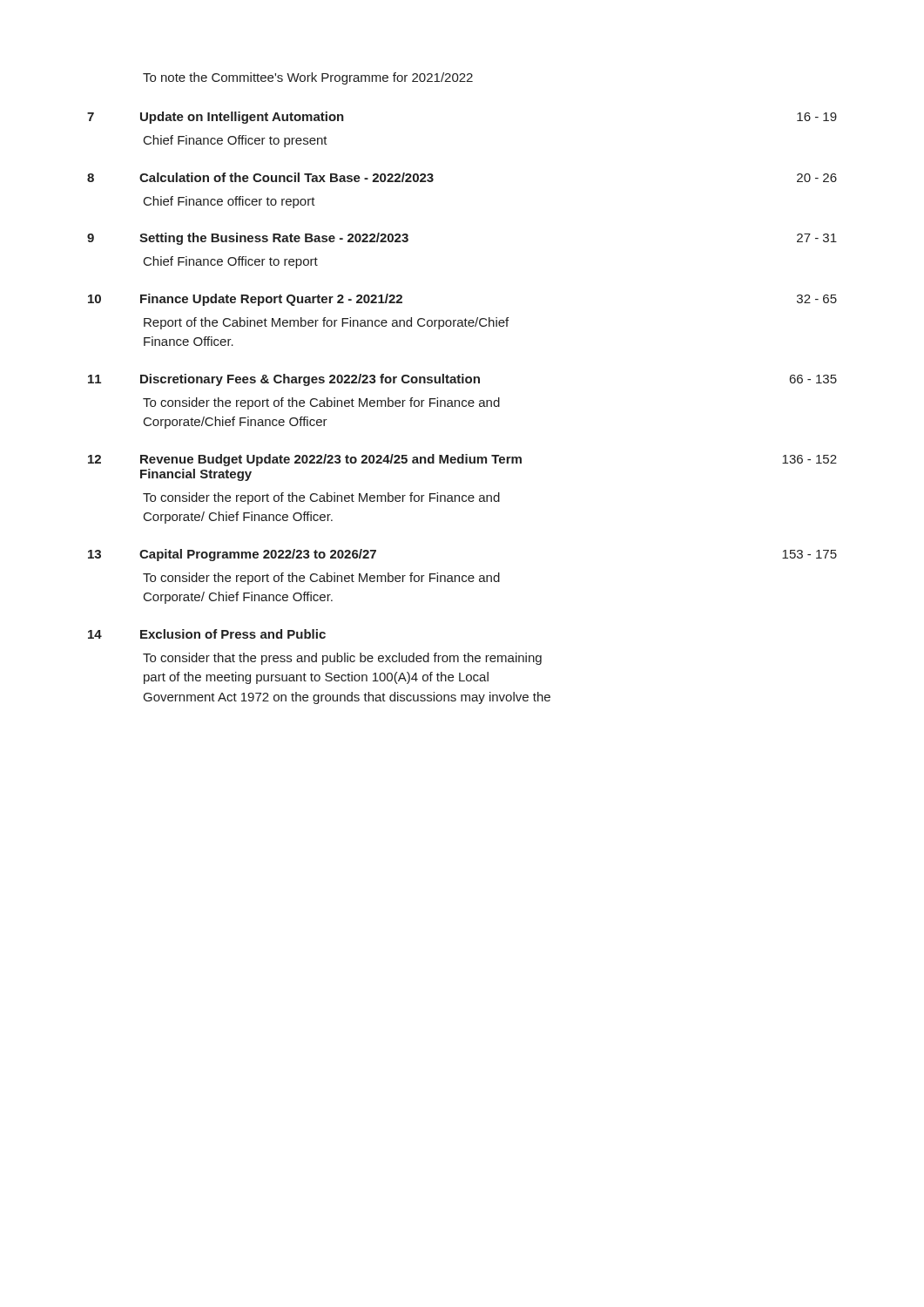Where is the passage that starts "Report of the Cabinet Member for Finance and"?
Image resolution: width=924 pixels, height=1307 pixels.
pyautogui.click(x=326, y=331)
